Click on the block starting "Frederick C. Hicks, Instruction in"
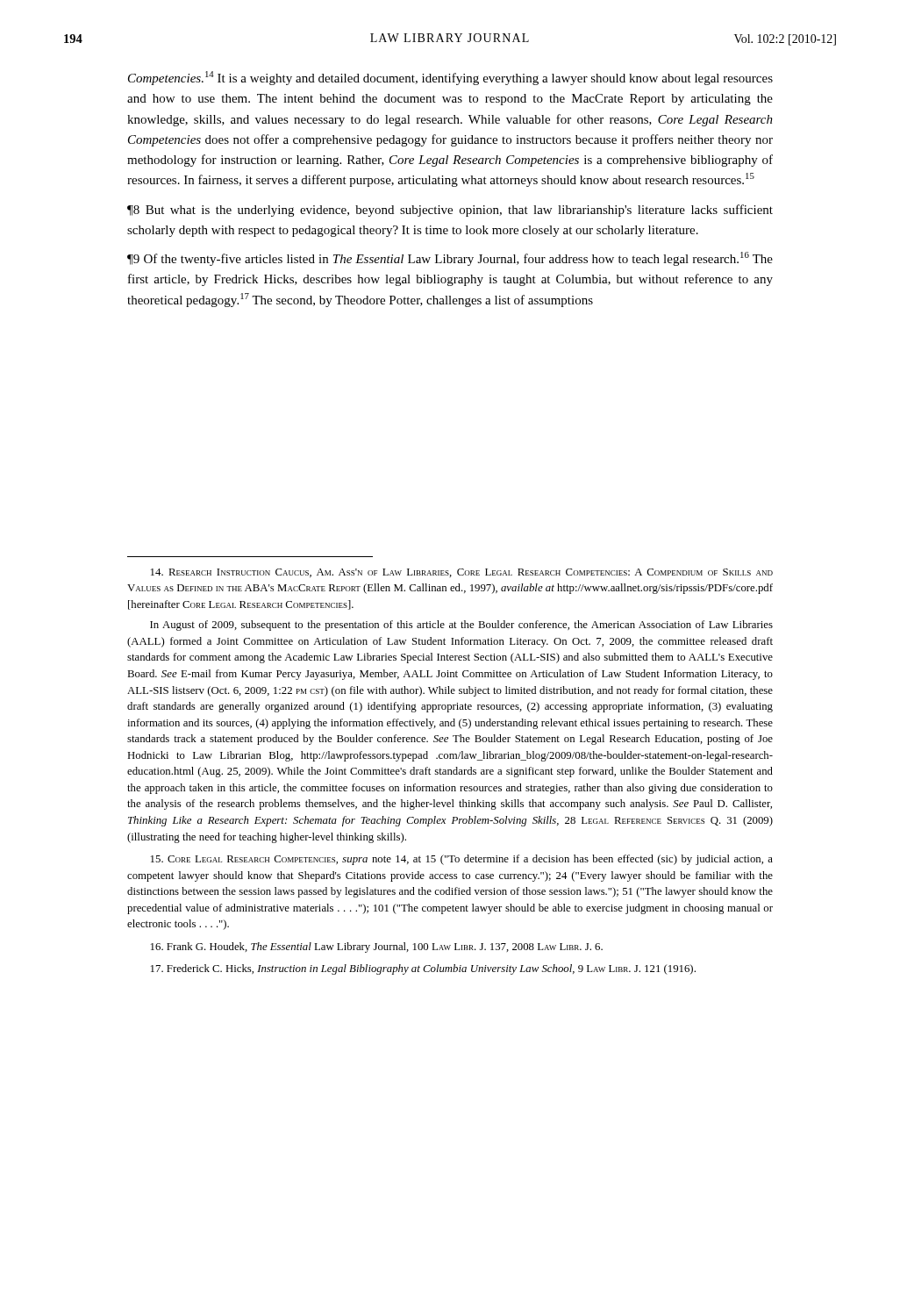The image size is (900, 1316). (450, 969)
